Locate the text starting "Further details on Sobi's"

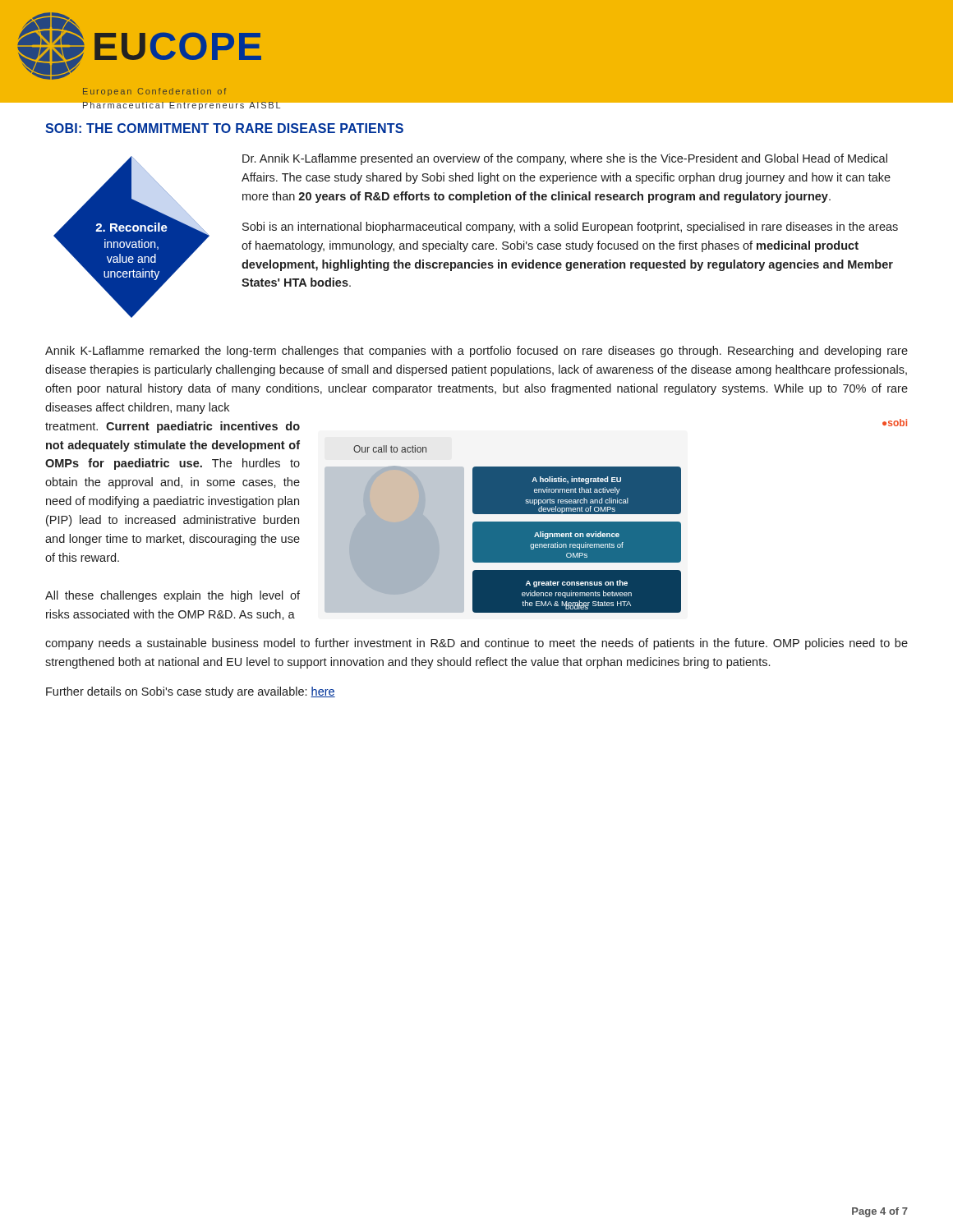(190, 692)
